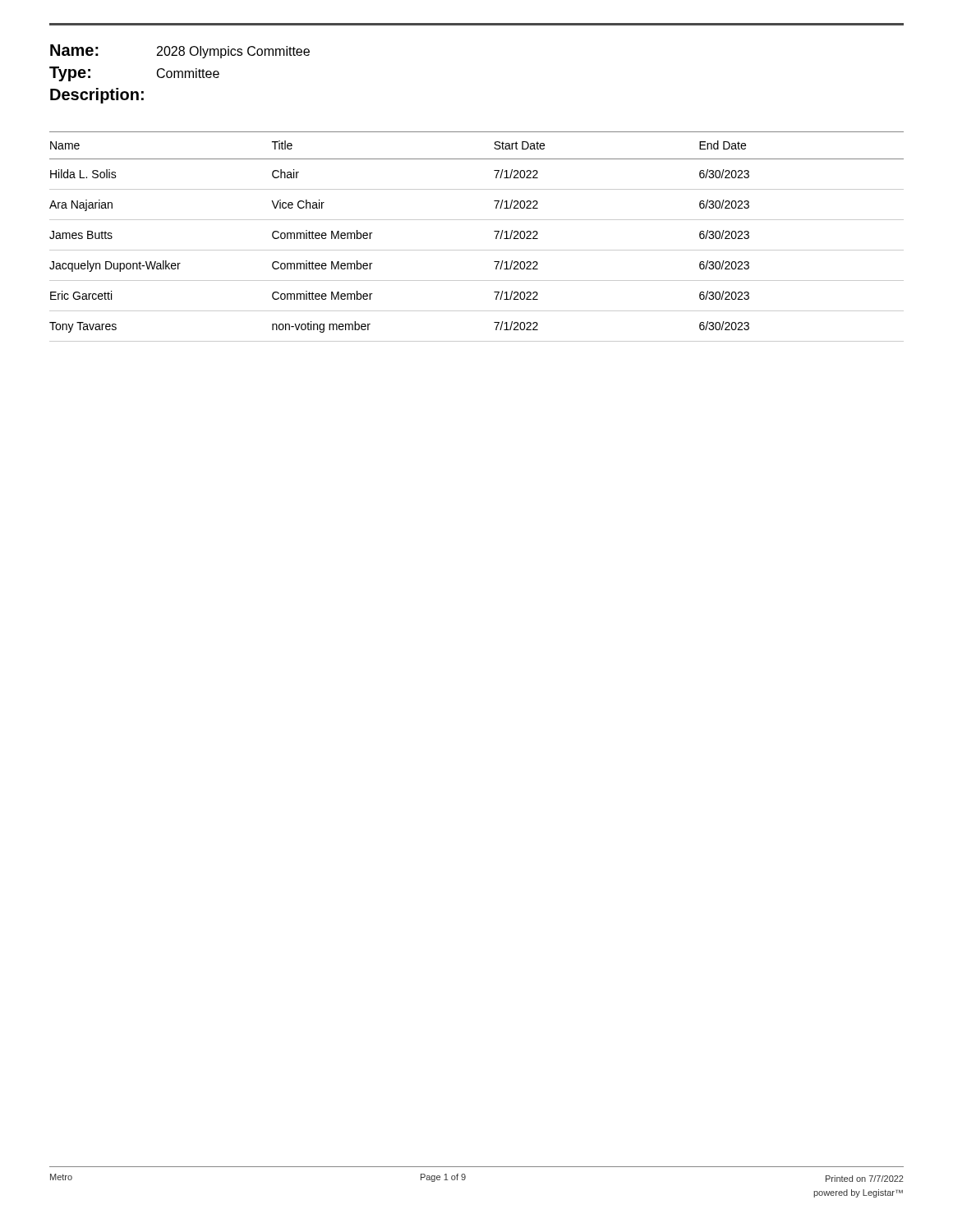Click on the text block with the text "Name: 2028 Olympics"

pyautogui.click(x=180, y=51)
